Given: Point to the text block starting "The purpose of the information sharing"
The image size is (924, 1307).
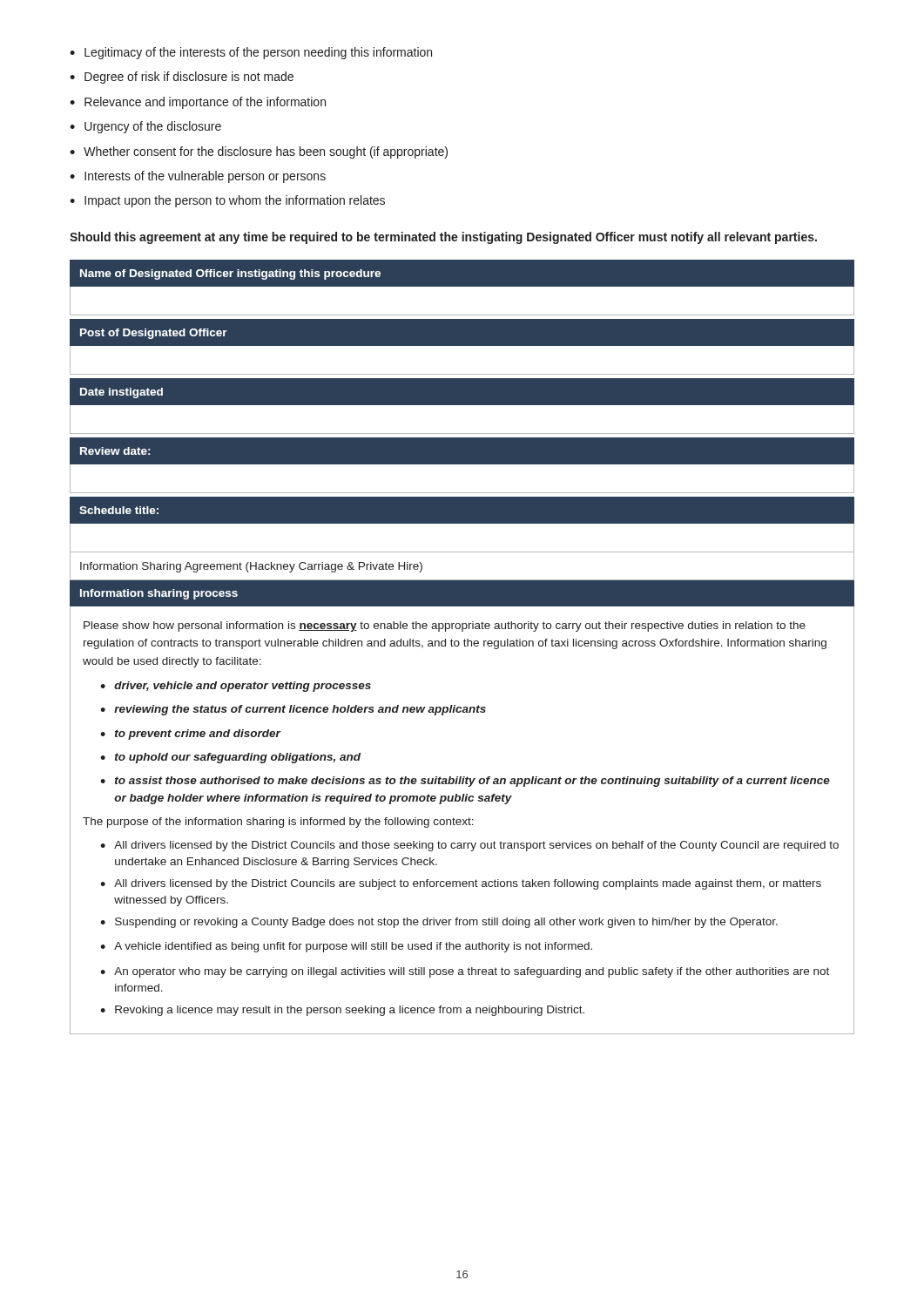Looking at the screenshot, I should click(x=278, y=822).
